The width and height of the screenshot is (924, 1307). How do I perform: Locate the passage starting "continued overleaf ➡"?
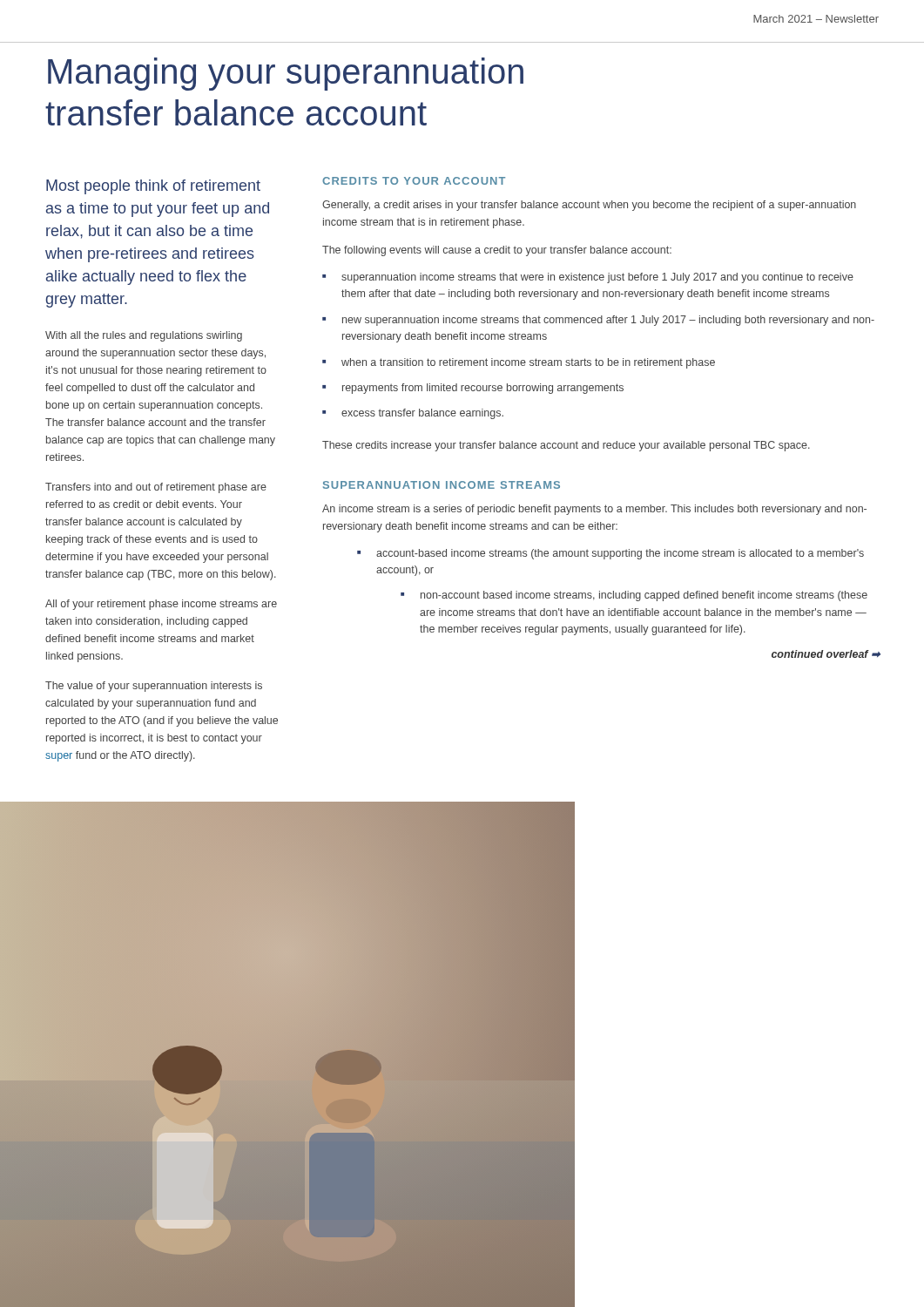826,654
